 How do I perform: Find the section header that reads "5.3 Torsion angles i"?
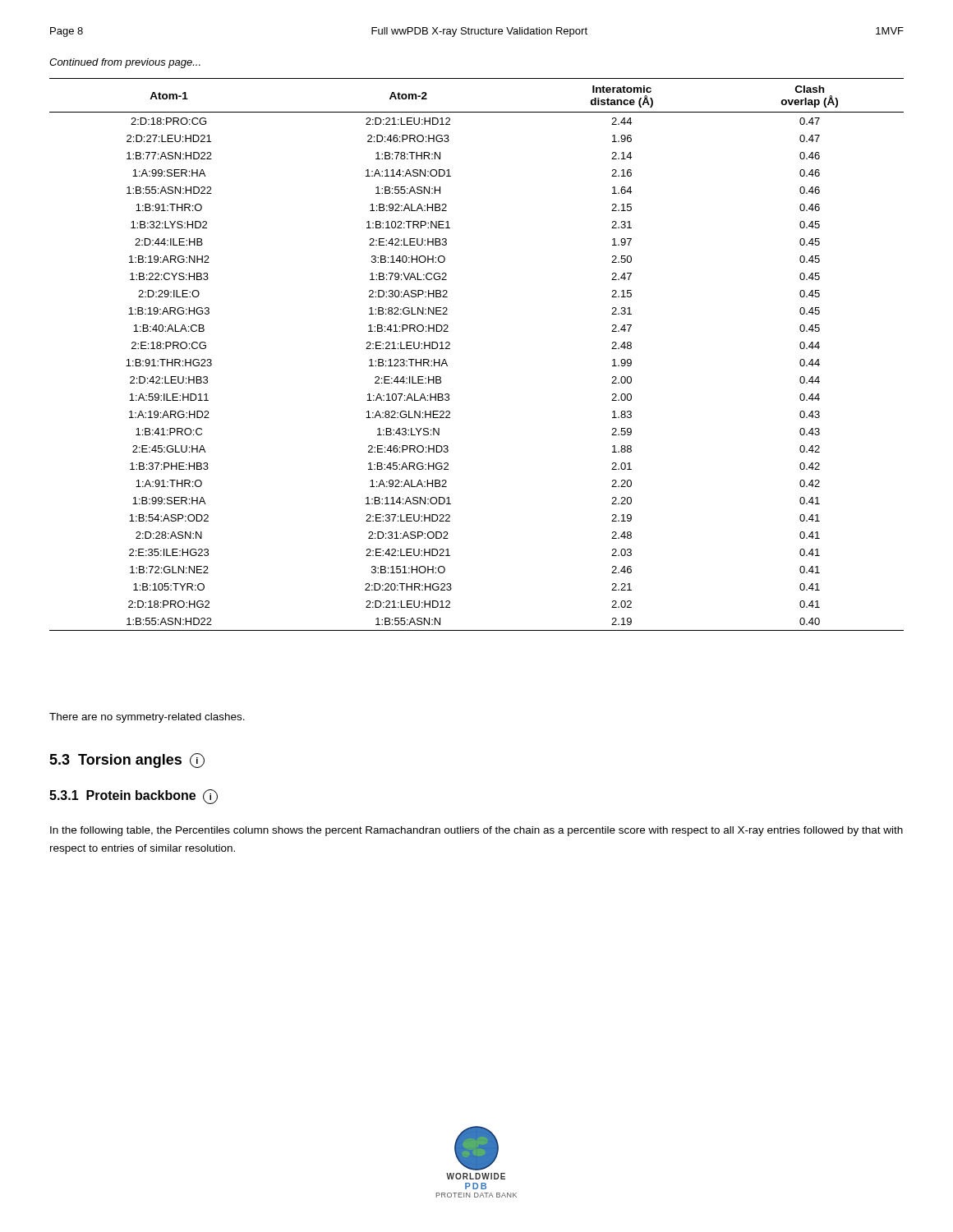[127, 760]
